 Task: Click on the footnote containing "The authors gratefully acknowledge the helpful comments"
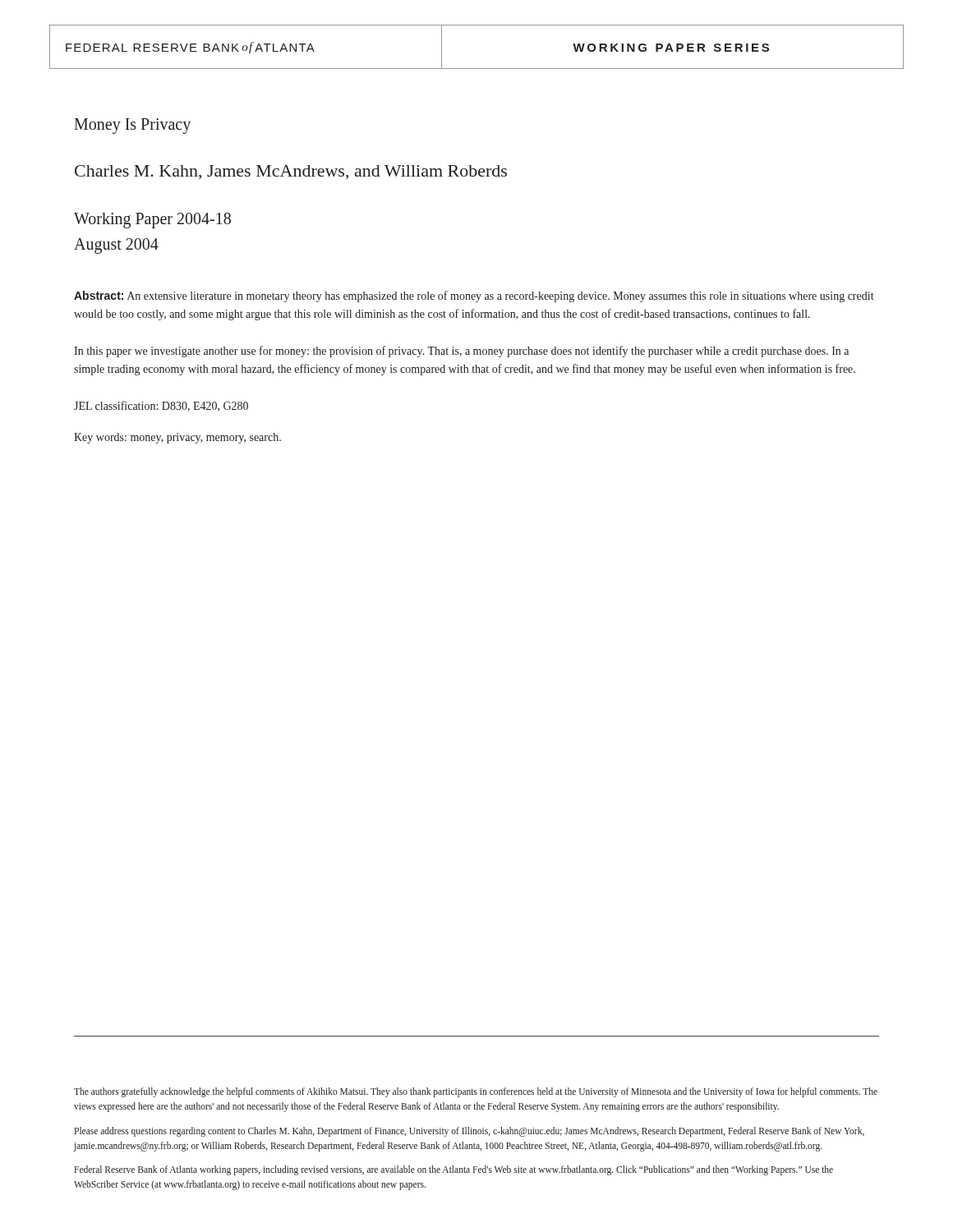[x=476, y=1099]
